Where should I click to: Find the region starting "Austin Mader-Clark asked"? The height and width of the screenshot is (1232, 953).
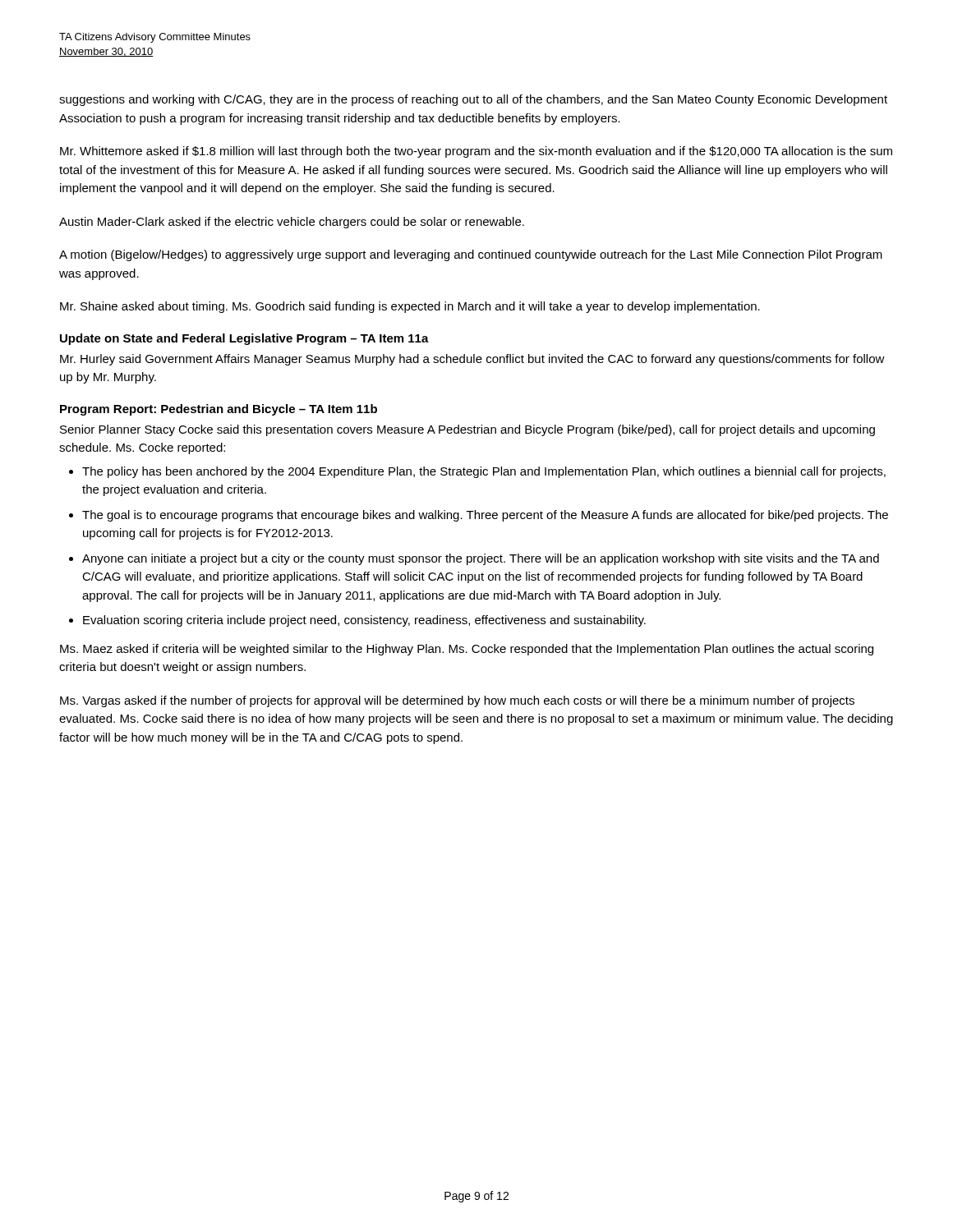tap(292, 221)
